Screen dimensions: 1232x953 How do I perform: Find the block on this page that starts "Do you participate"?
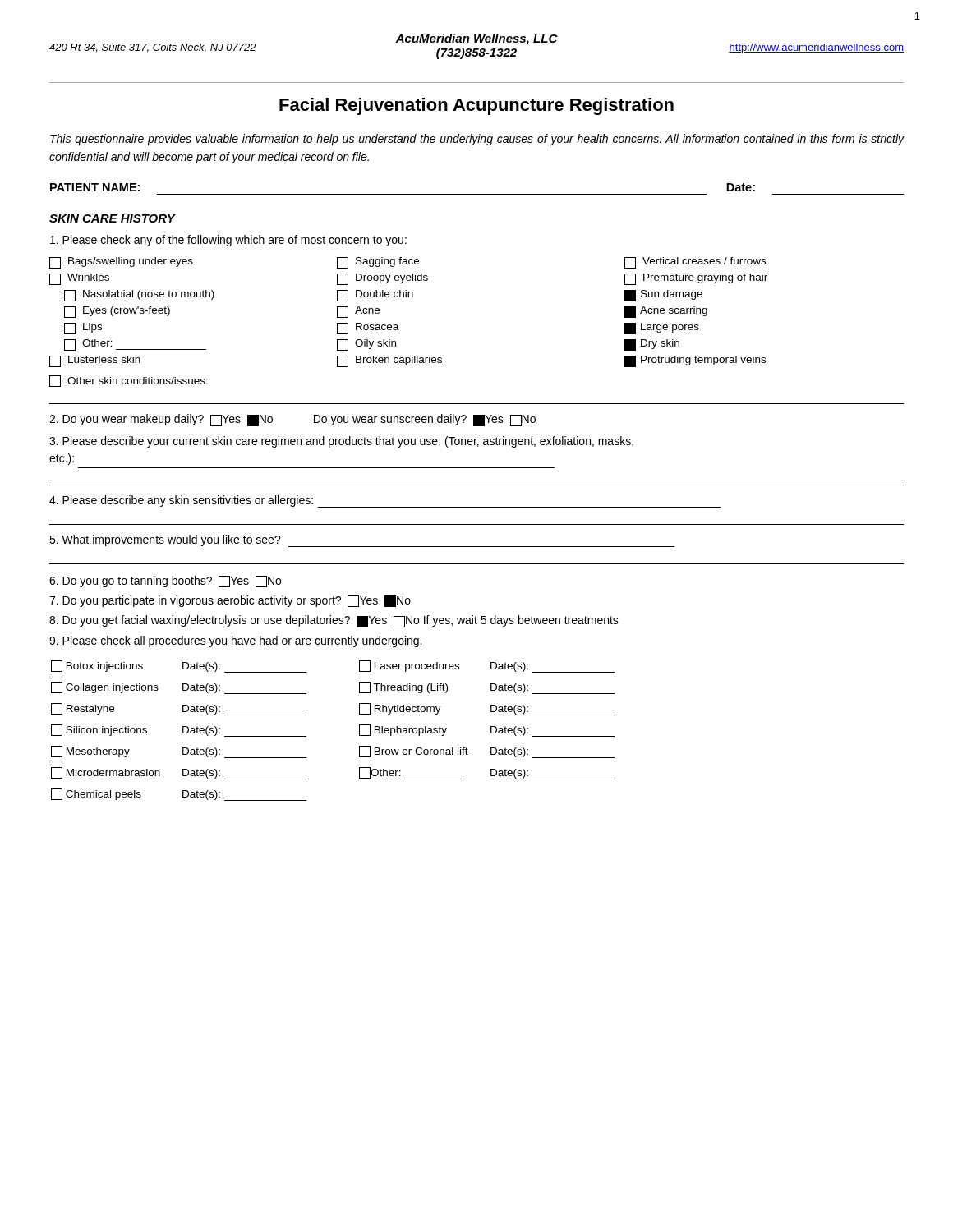(230, 600)
